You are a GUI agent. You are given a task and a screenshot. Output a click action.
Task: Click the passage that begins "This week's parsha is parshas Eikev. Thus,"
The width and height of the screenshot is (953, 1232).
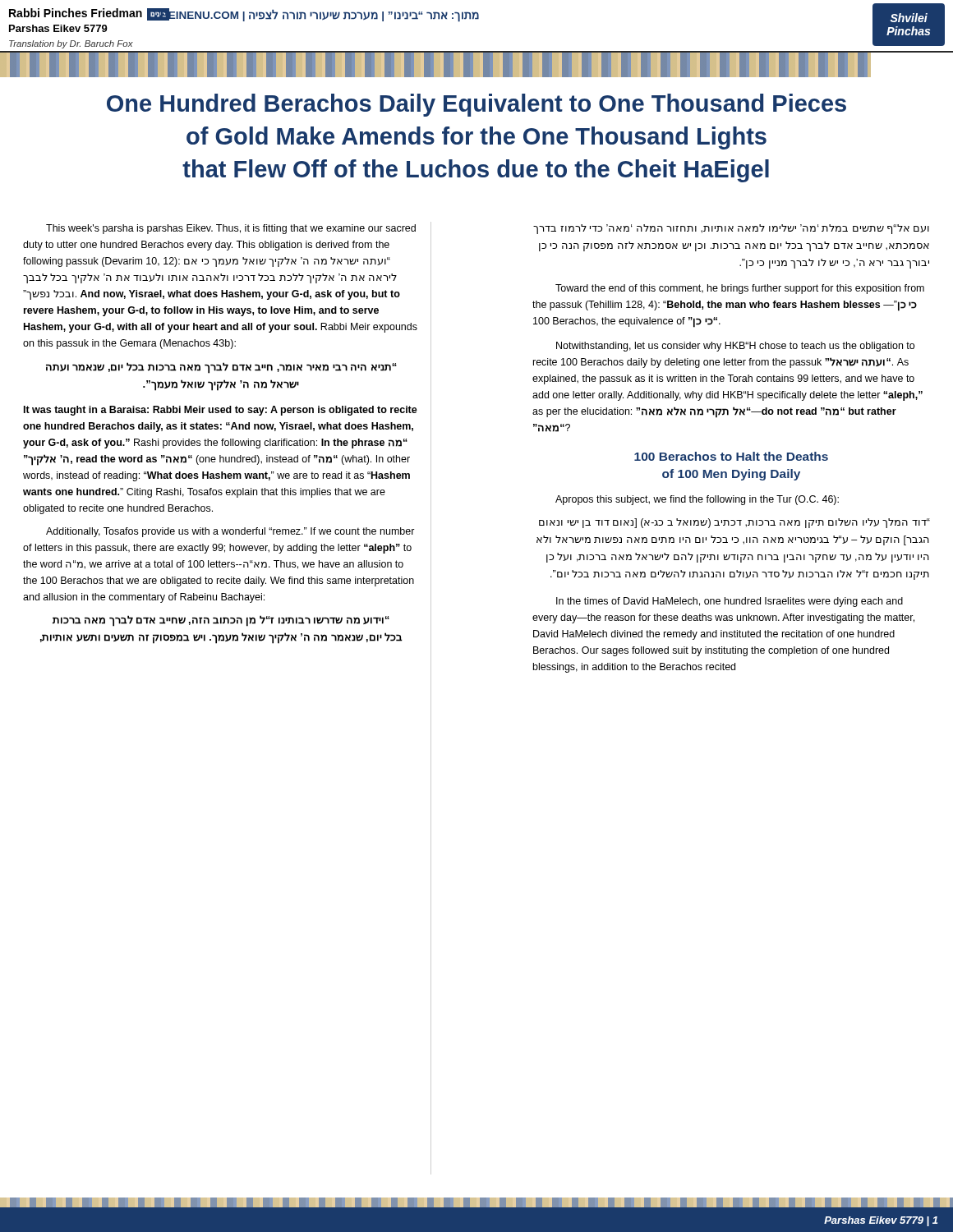pyautogui.click(x=221, y=286)
